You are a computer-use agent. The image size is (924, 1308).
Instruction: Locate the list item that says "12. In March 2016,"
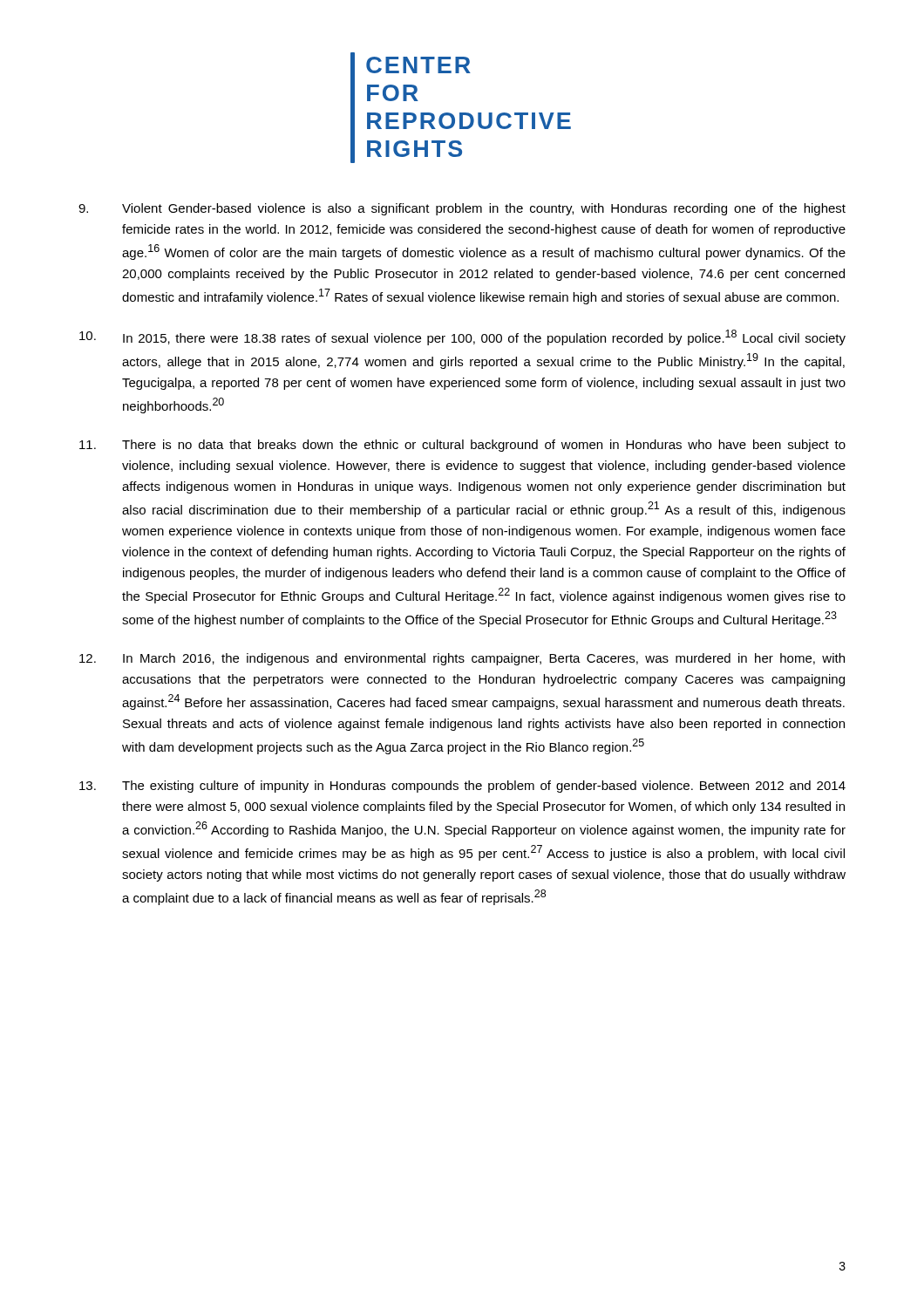coord(462,703)
